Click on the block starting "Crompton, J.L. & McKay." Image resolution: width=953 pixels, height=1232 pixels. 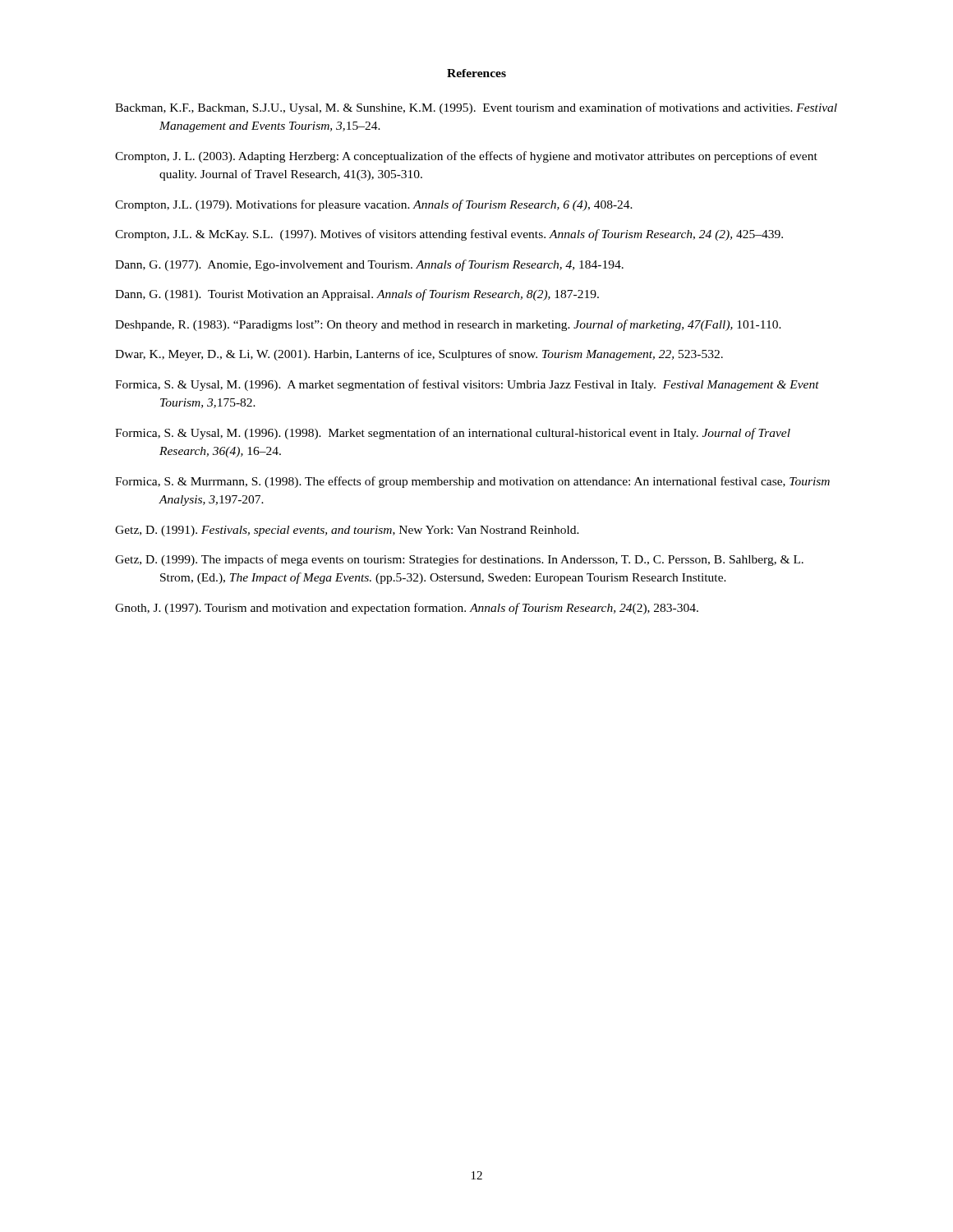click(449, 234)
